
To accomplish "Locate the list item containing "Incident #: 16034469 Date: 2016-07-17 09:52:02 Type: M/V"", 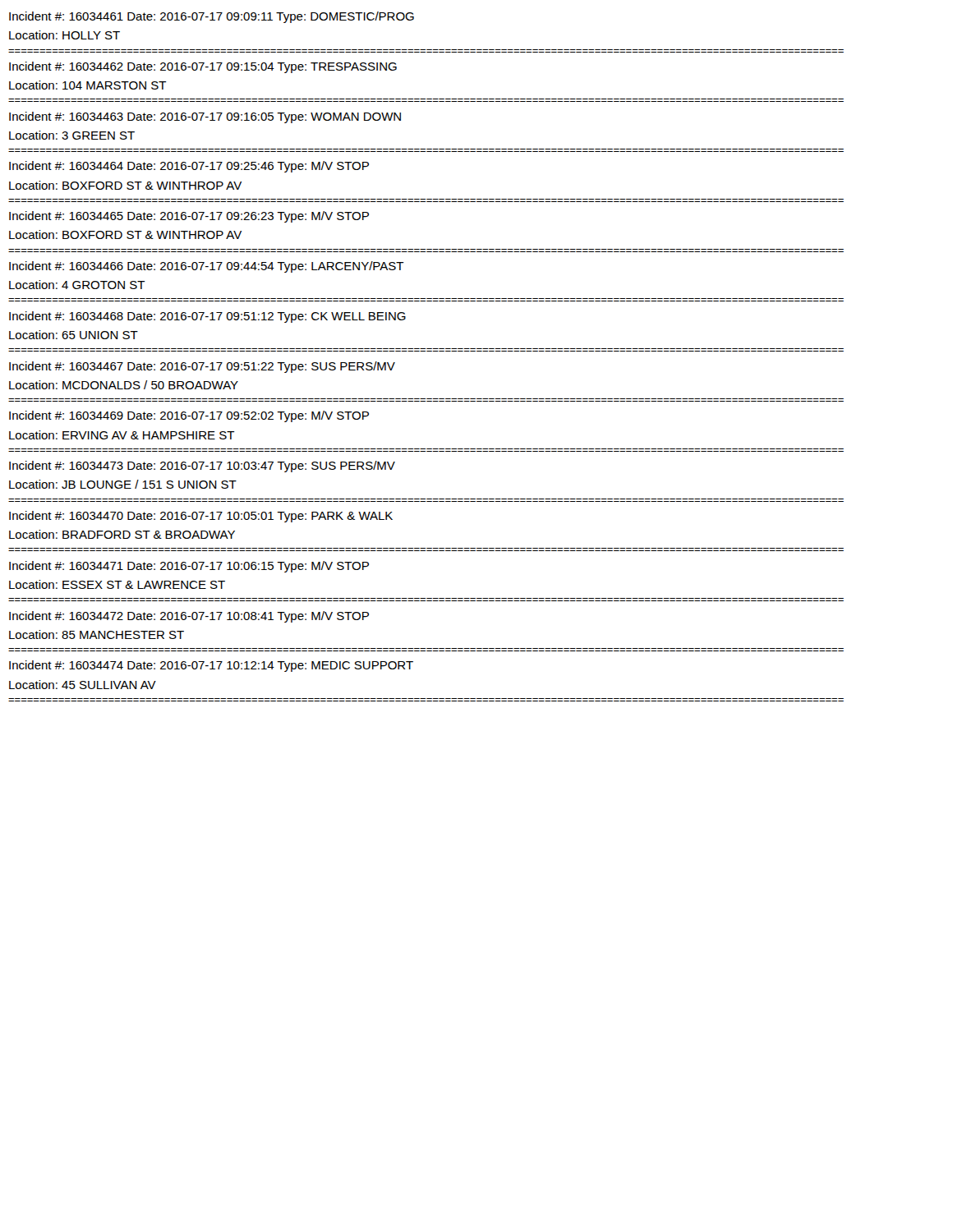I will click(x=189, y=416).
